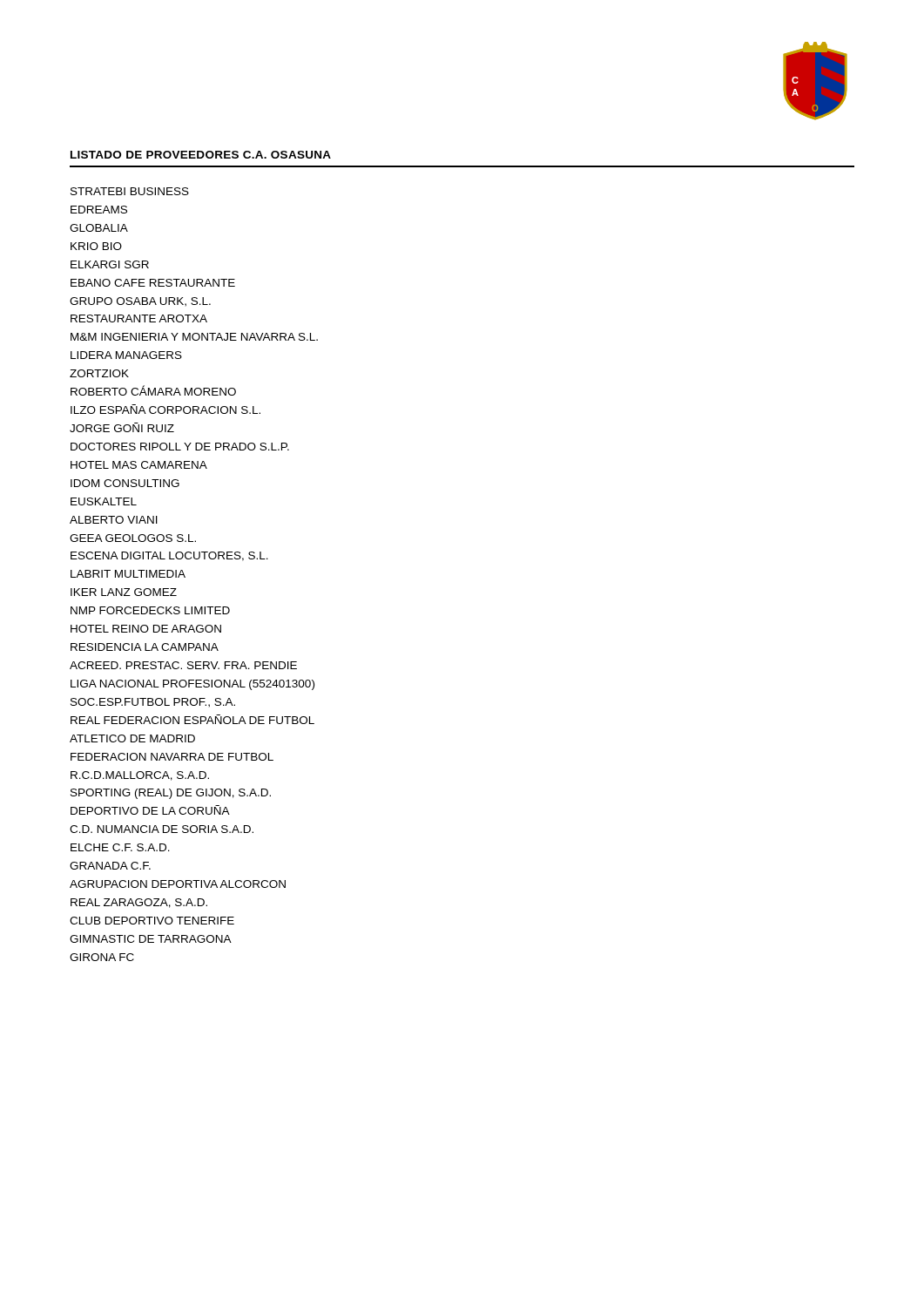
Task: Find the list item that says "GRANADA C.F."
Action: tap(111, 866)
